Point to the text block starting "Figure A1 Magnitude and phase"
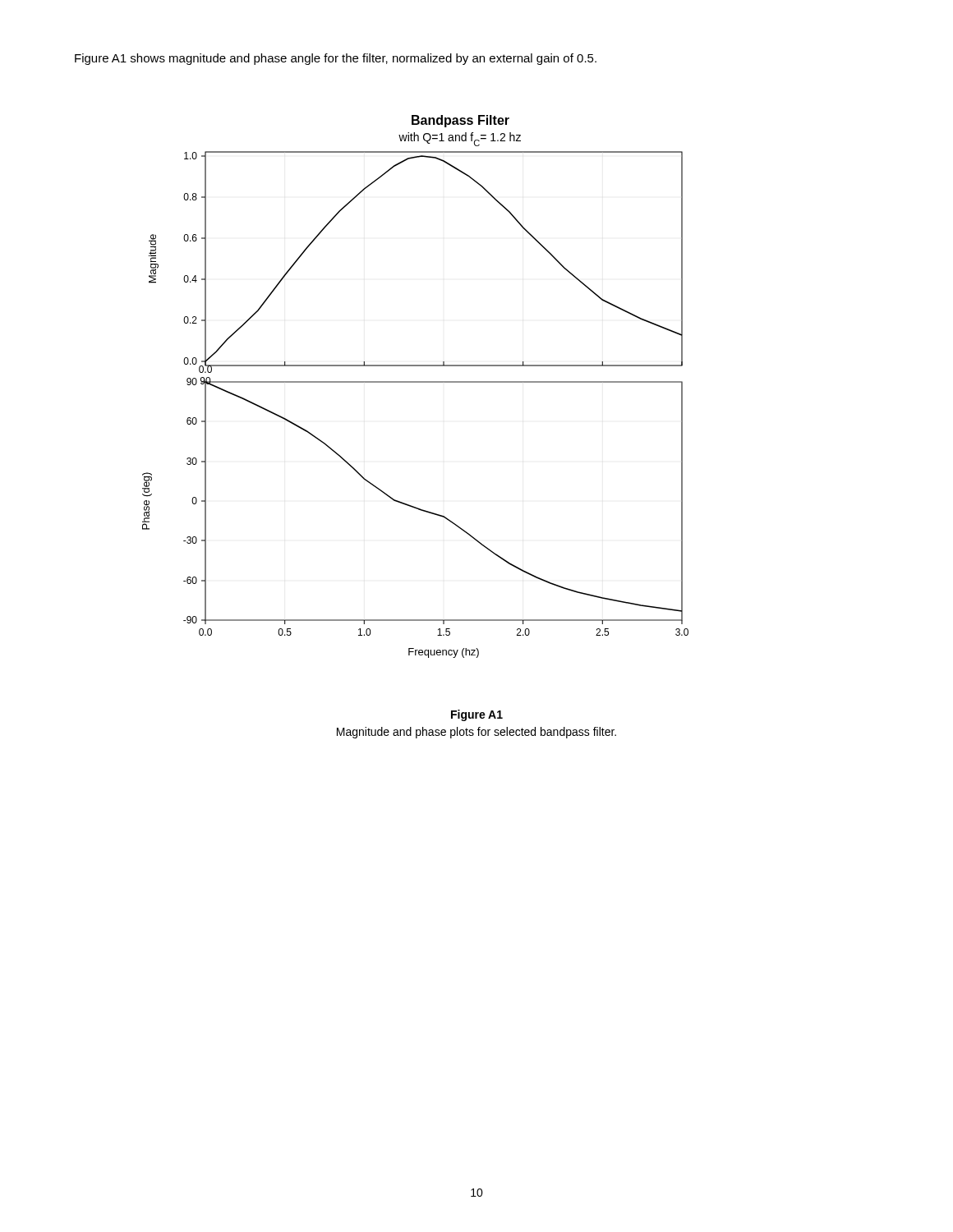The image size is (953, 1232). click(x=476, y=723)
